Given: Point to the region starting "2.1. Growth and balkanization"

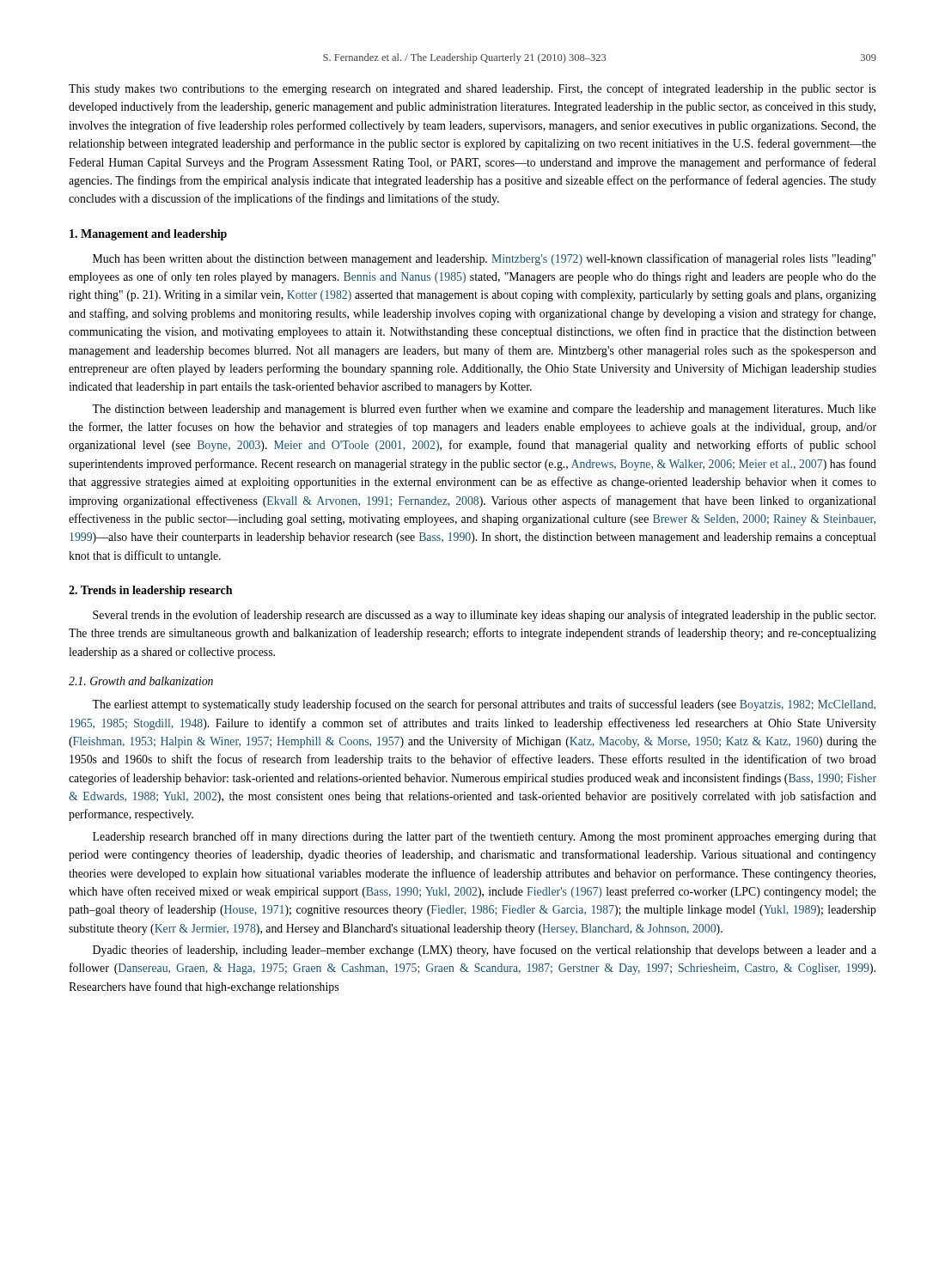Looking at the screenshot, I should [x=141, y=681].
